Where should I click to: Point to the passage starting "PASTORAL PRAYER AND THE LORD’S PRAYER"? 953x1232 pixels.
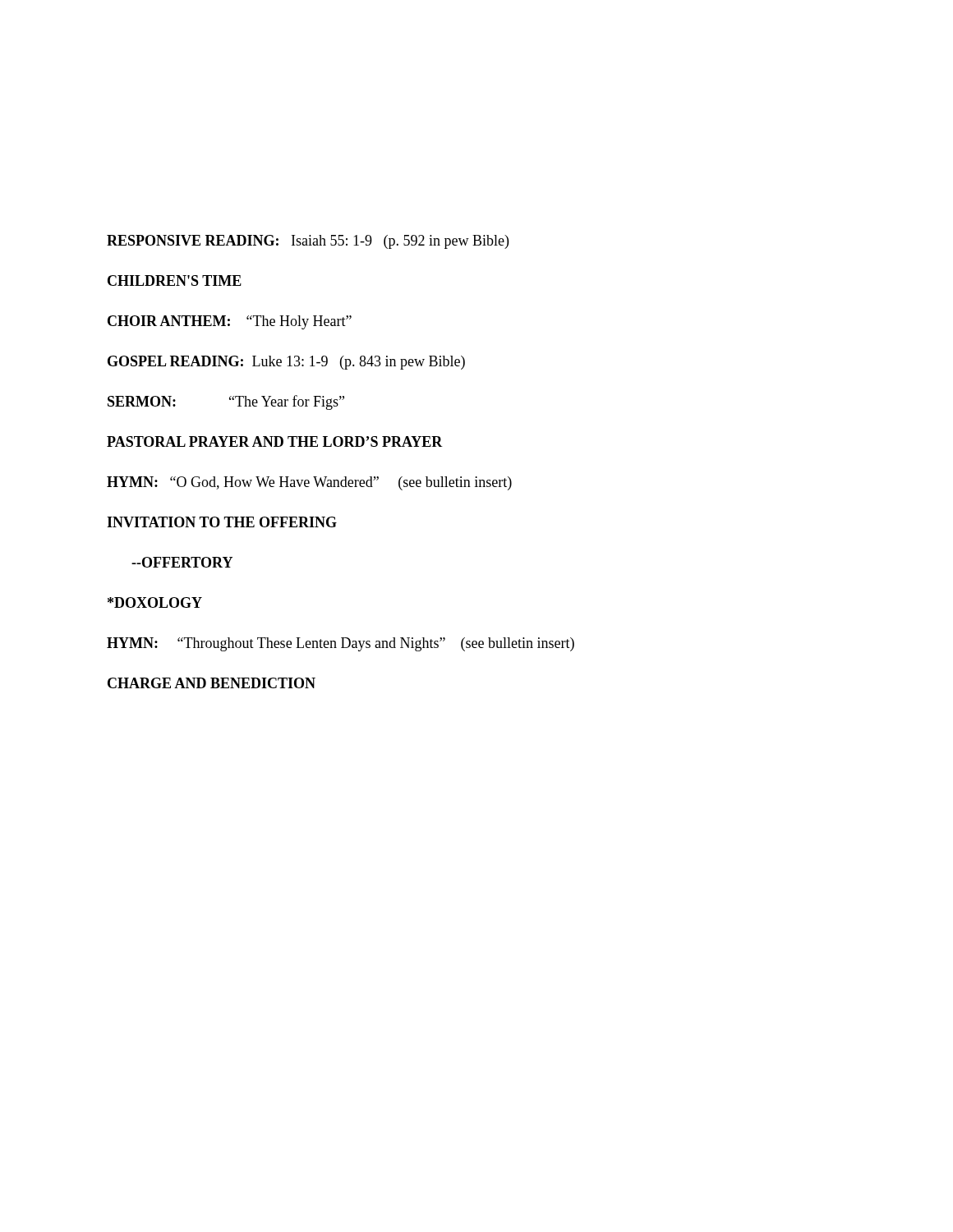(275, 442)
